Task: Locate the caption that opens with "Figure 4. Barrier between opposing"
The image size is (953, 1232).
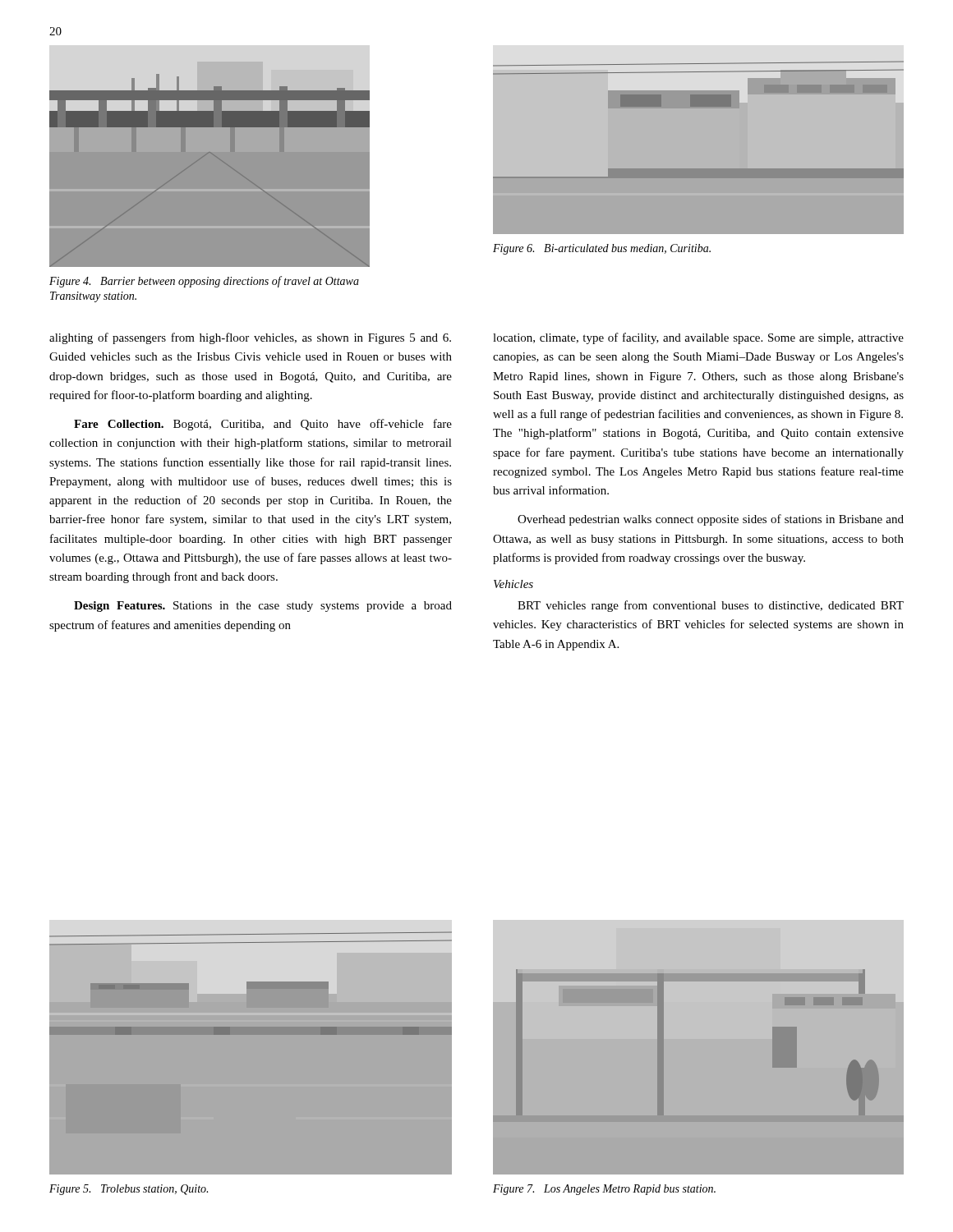Action: [204, 289]
